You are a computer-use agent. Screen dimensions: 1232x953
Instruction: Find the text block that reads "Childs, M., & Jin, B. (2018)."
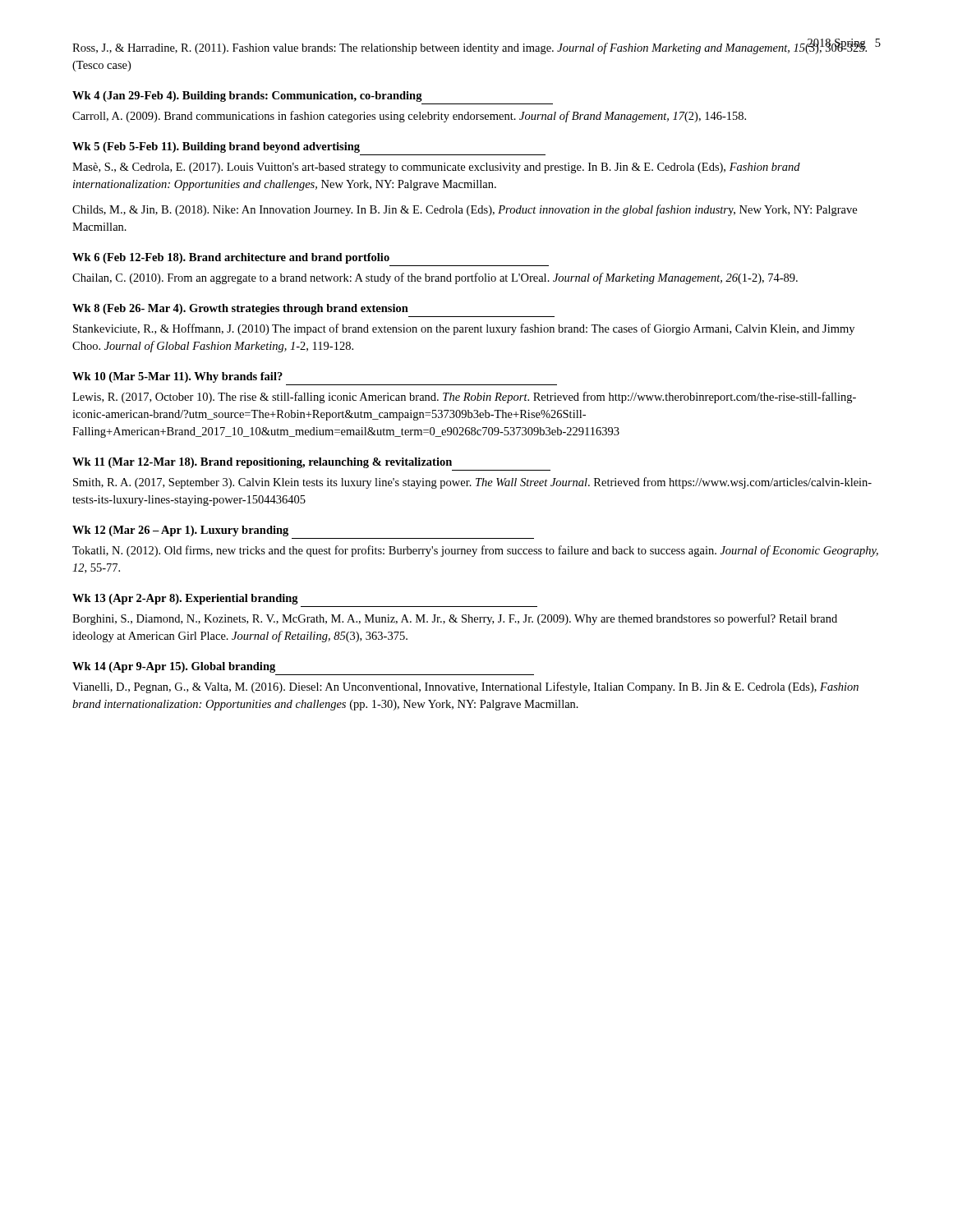point(465,218)
